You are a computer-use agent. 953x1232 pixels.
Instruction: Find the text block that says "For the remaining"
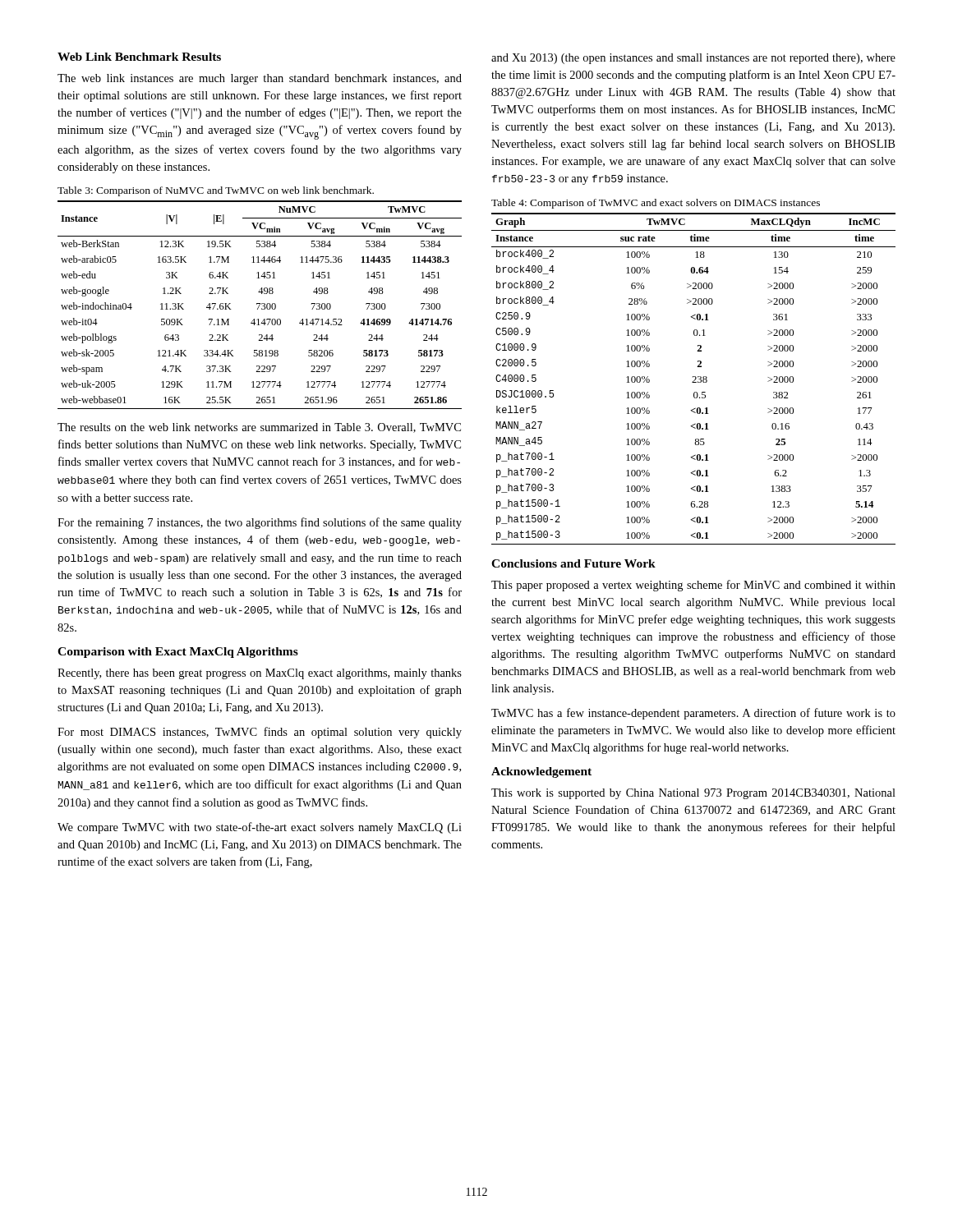pos(260,575)
